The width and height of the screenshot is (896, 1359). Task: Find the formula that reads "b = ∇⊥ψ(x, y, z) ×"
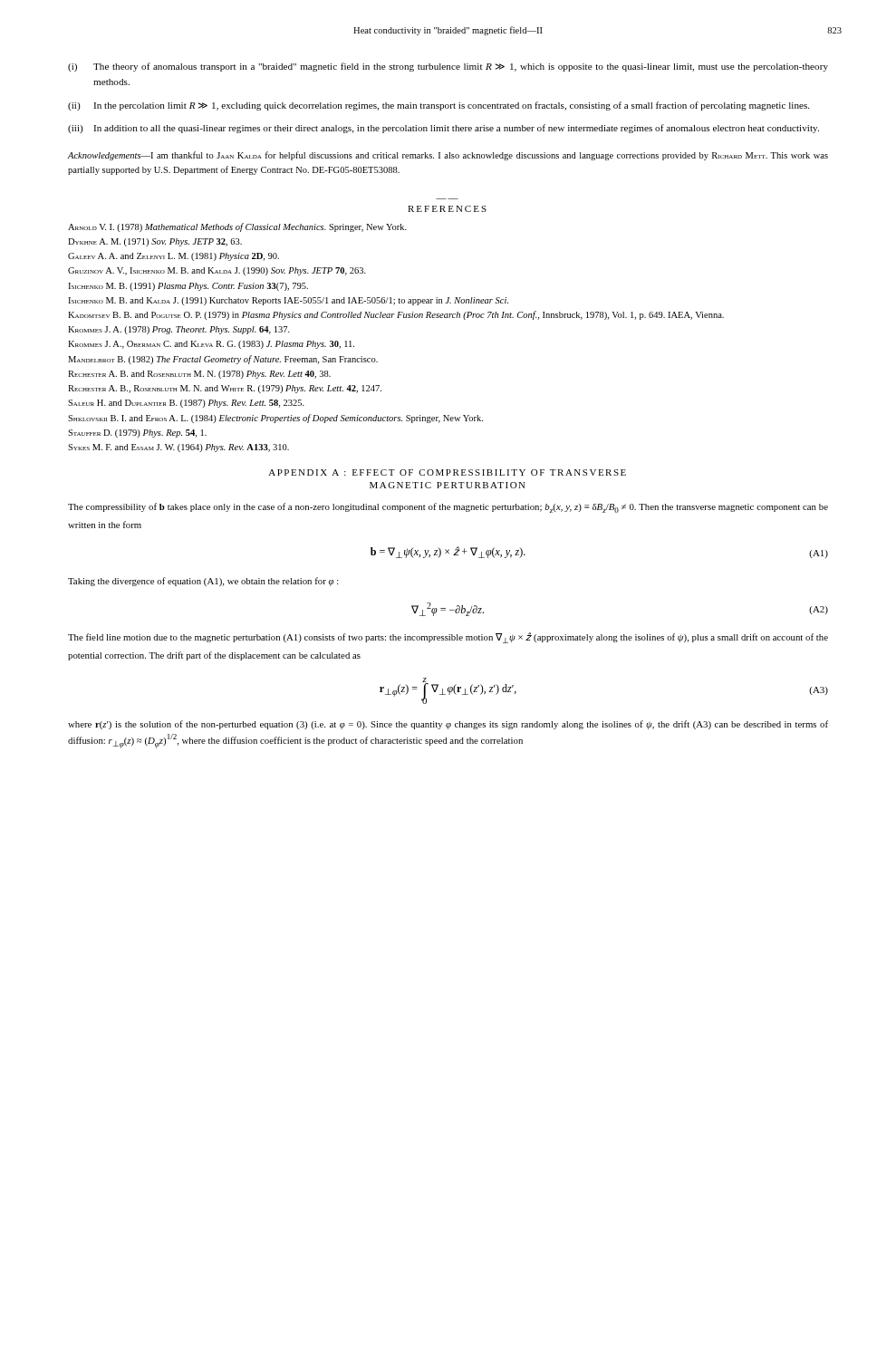[456, 552]
